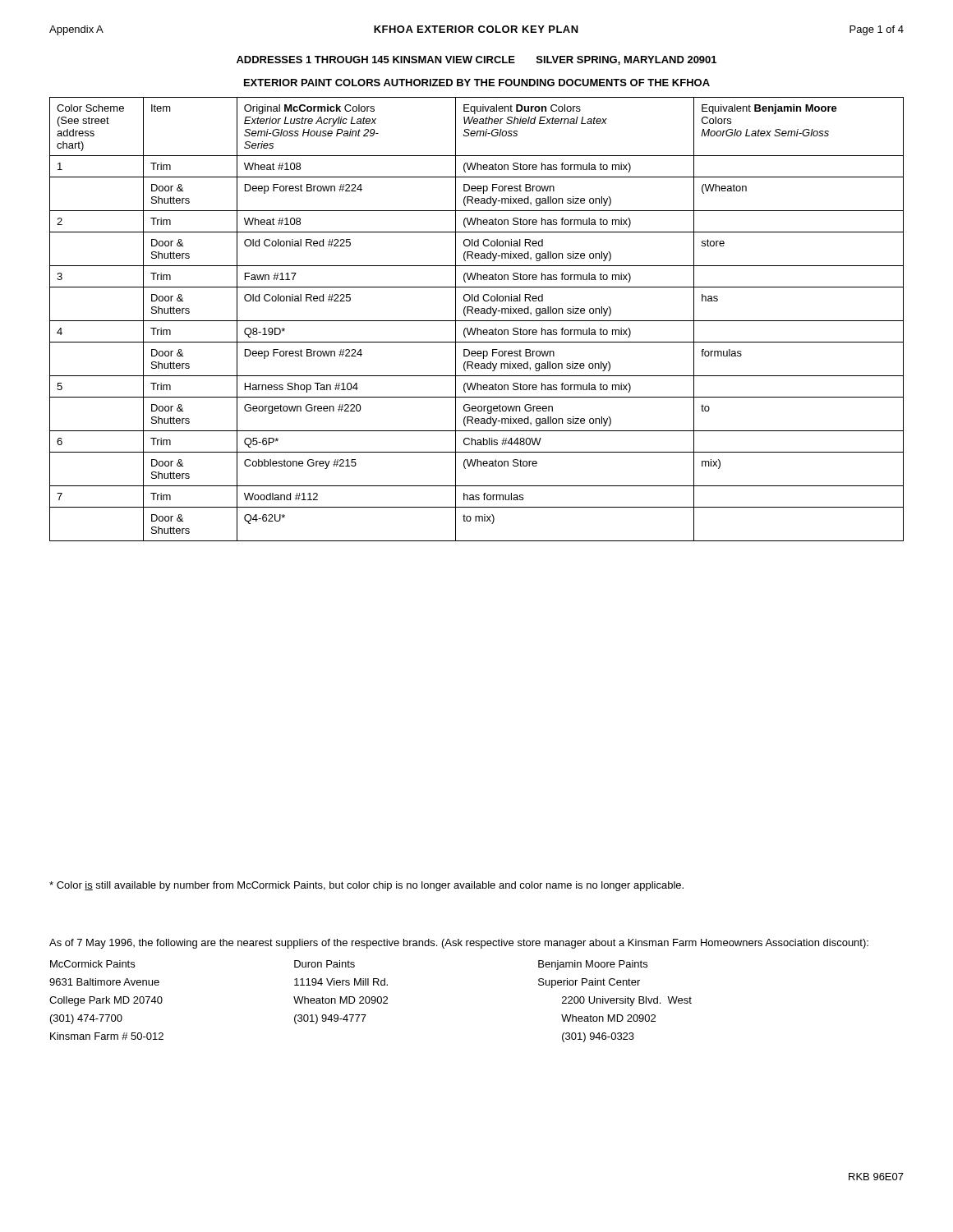Find the table that mentions "Old Colonial Red"
This screenshot has height=1232, width=953.
coord(476,319)
